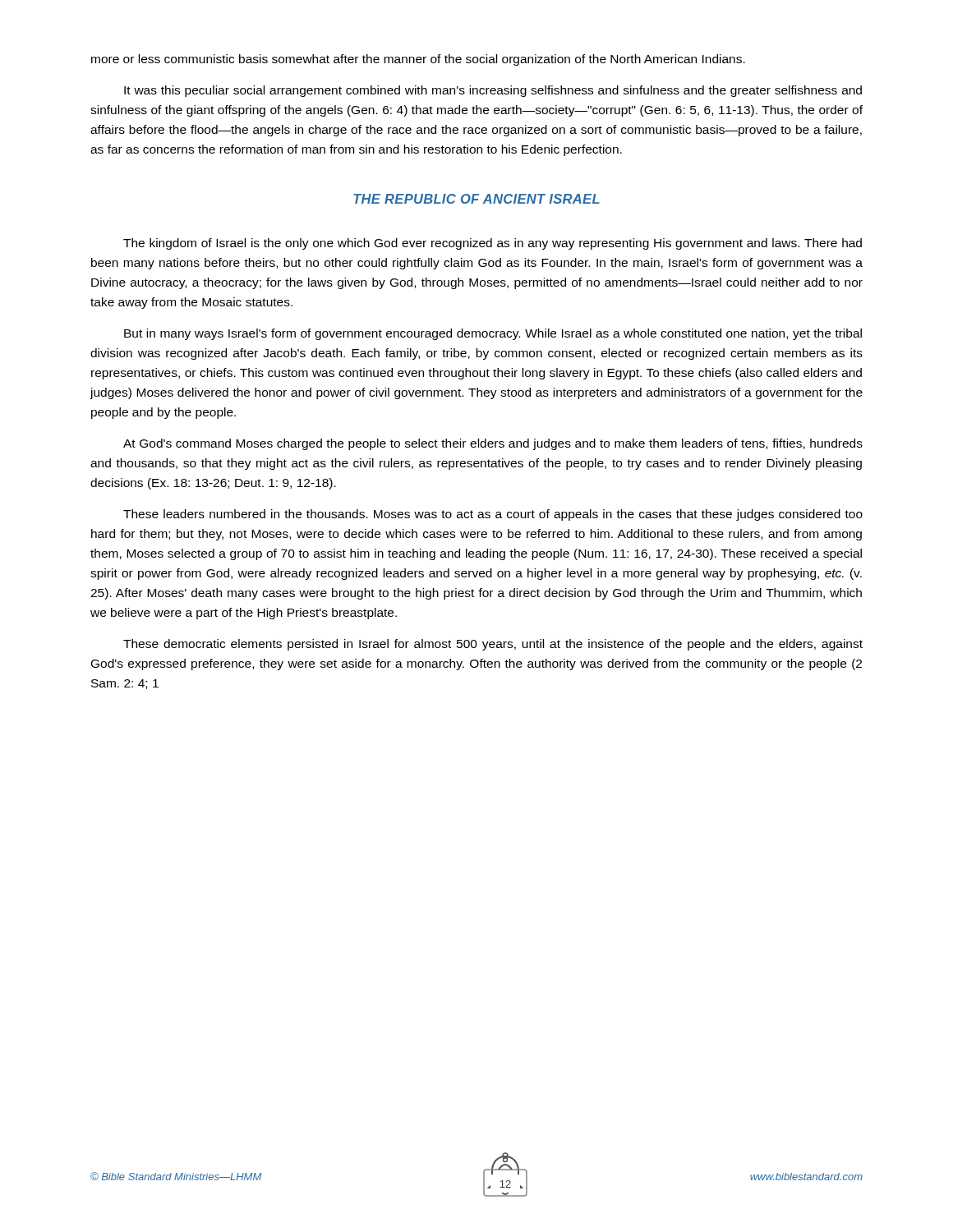Locate the section header that reads "THE REPUBLIC OF ANCIENT ISRAEL"
This screenshot has width=953, height=1232.
click(x=476, y=199)
